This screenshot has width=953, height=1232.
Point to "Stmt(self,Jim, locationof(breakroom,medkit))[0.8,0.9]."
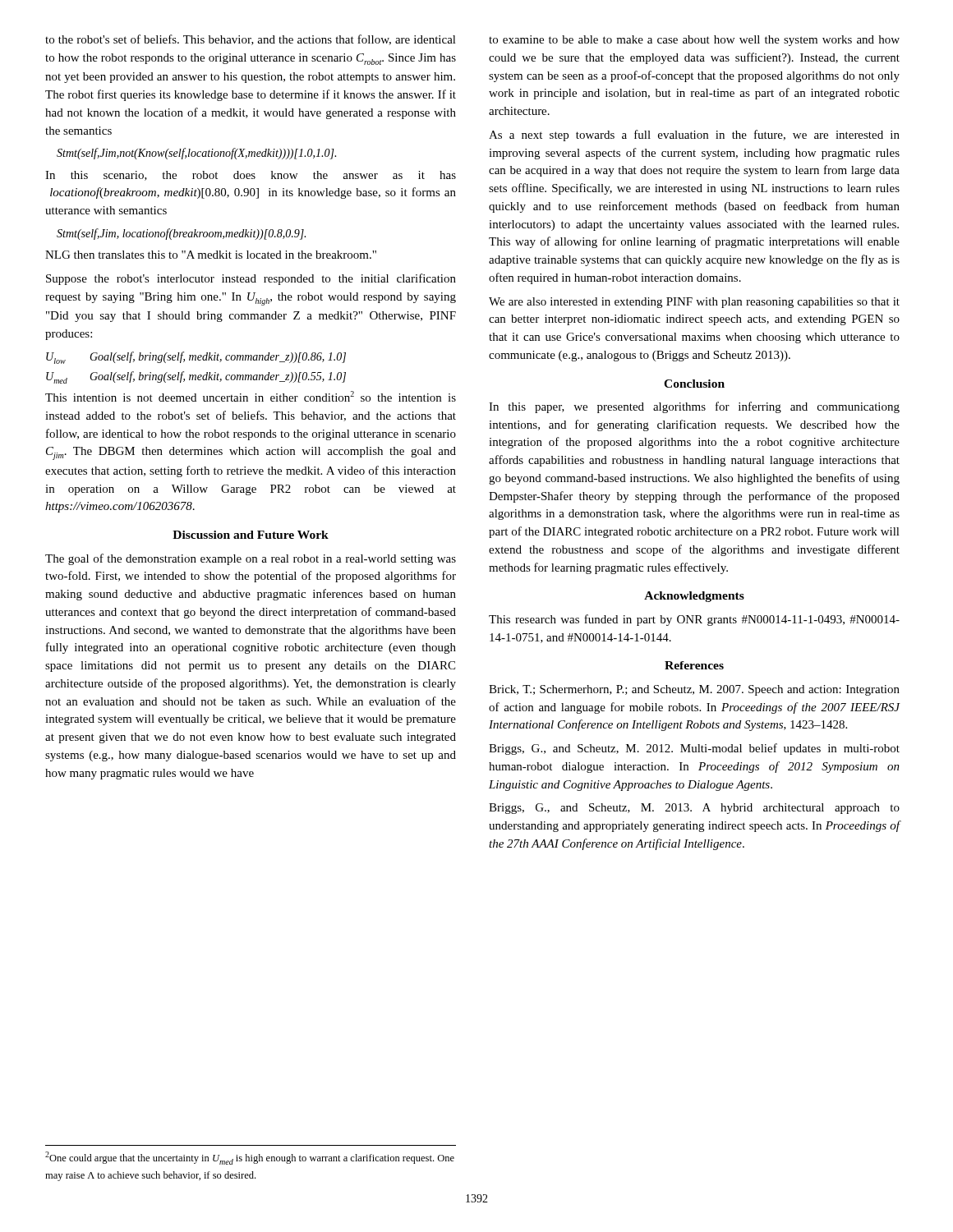(256, 234)
